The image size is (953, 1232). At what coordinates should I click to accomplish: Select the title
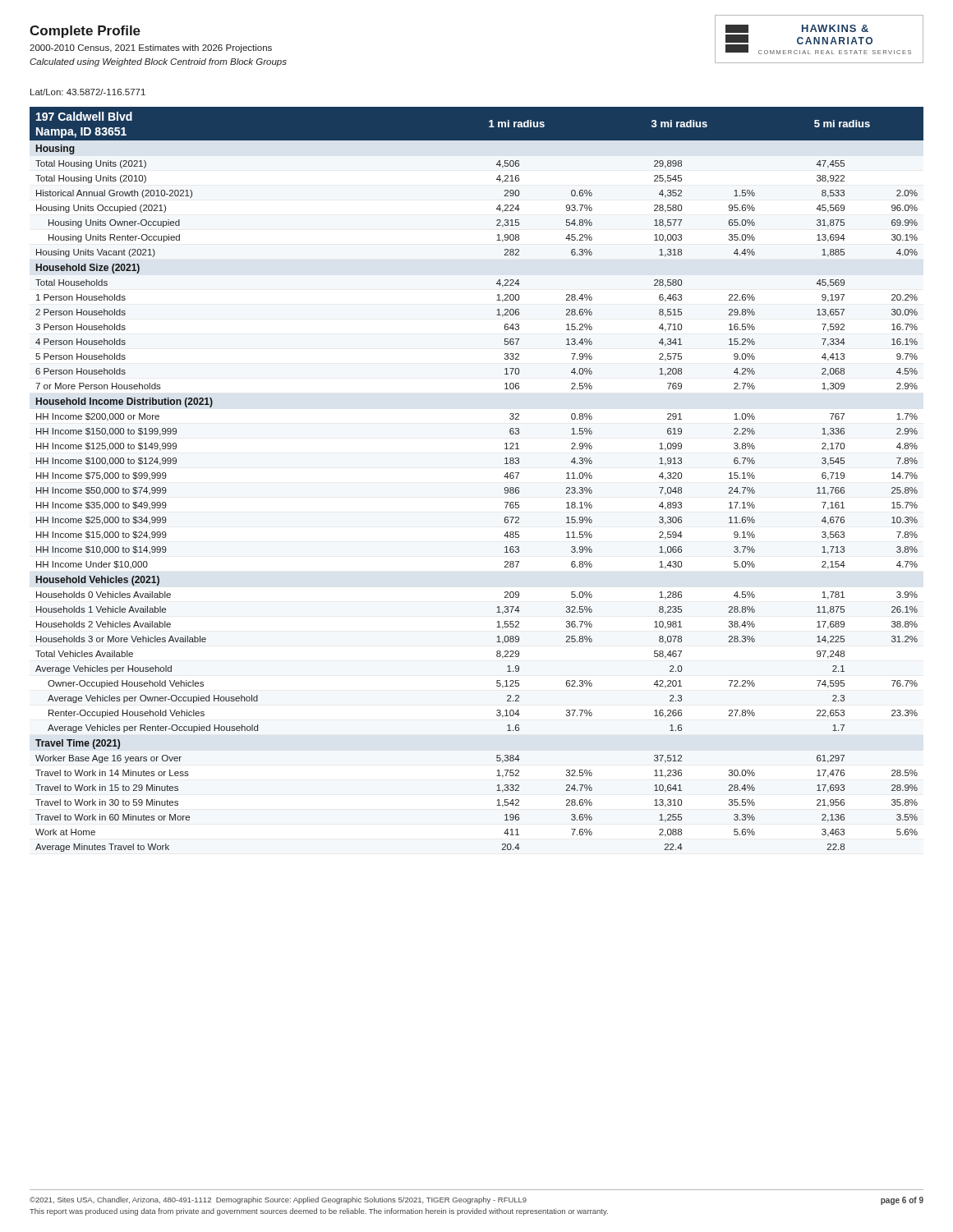[85, 31]
